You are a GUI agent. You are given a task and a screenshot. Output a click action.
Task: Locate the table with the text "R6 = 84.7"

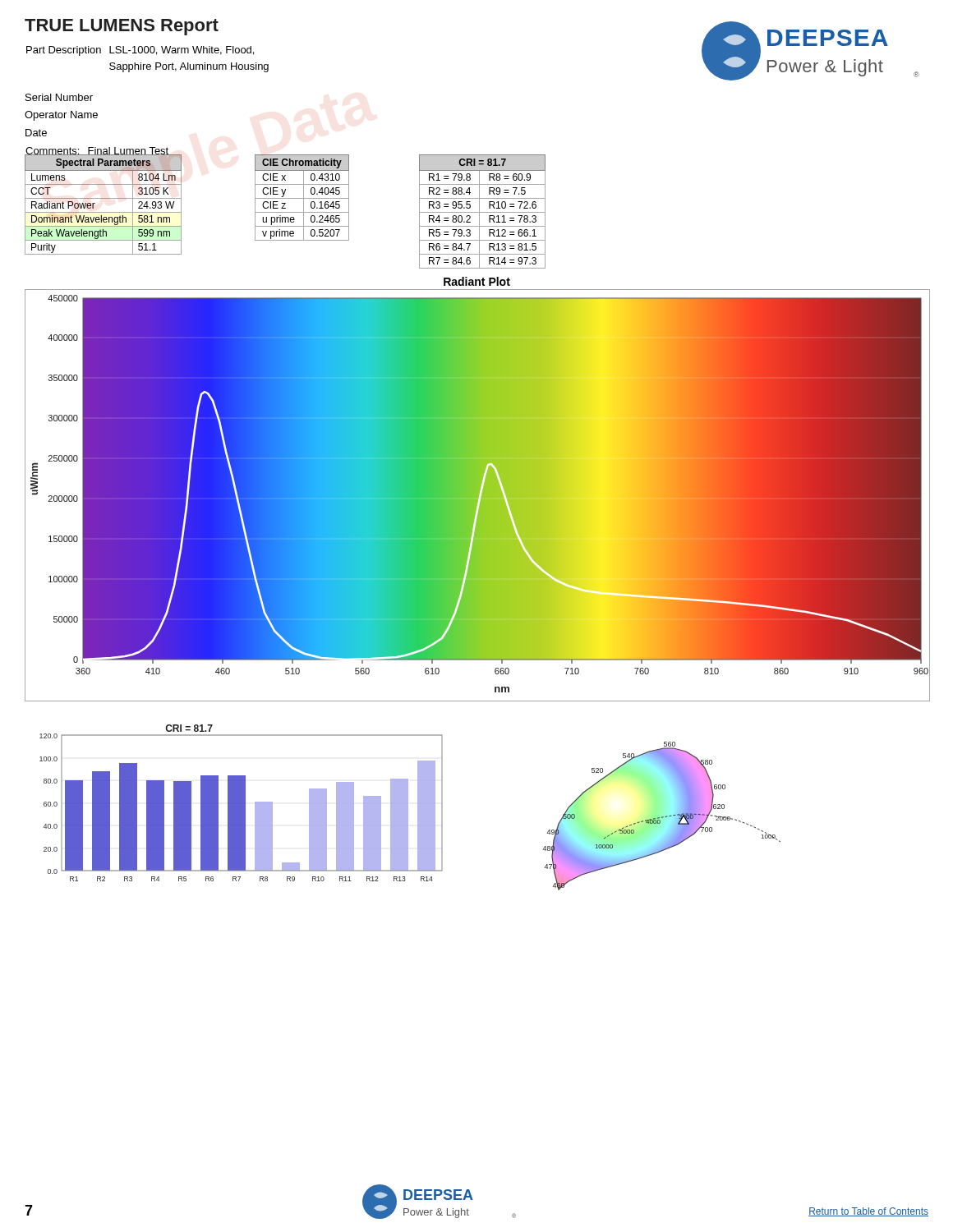(482, 211)
